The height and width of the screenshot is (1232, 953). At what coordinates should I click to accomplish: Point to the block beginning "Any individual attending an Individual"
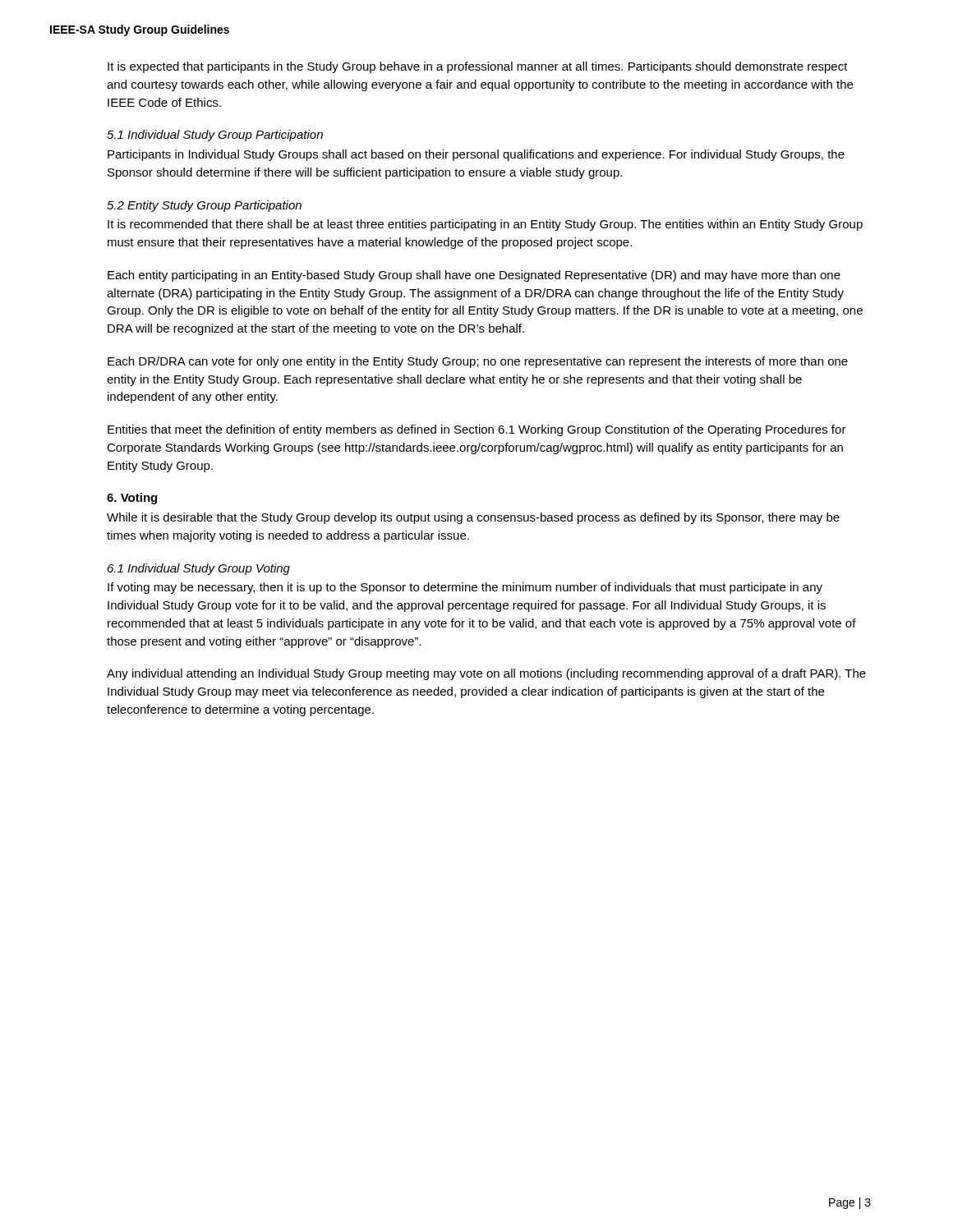tap(486, 691)
